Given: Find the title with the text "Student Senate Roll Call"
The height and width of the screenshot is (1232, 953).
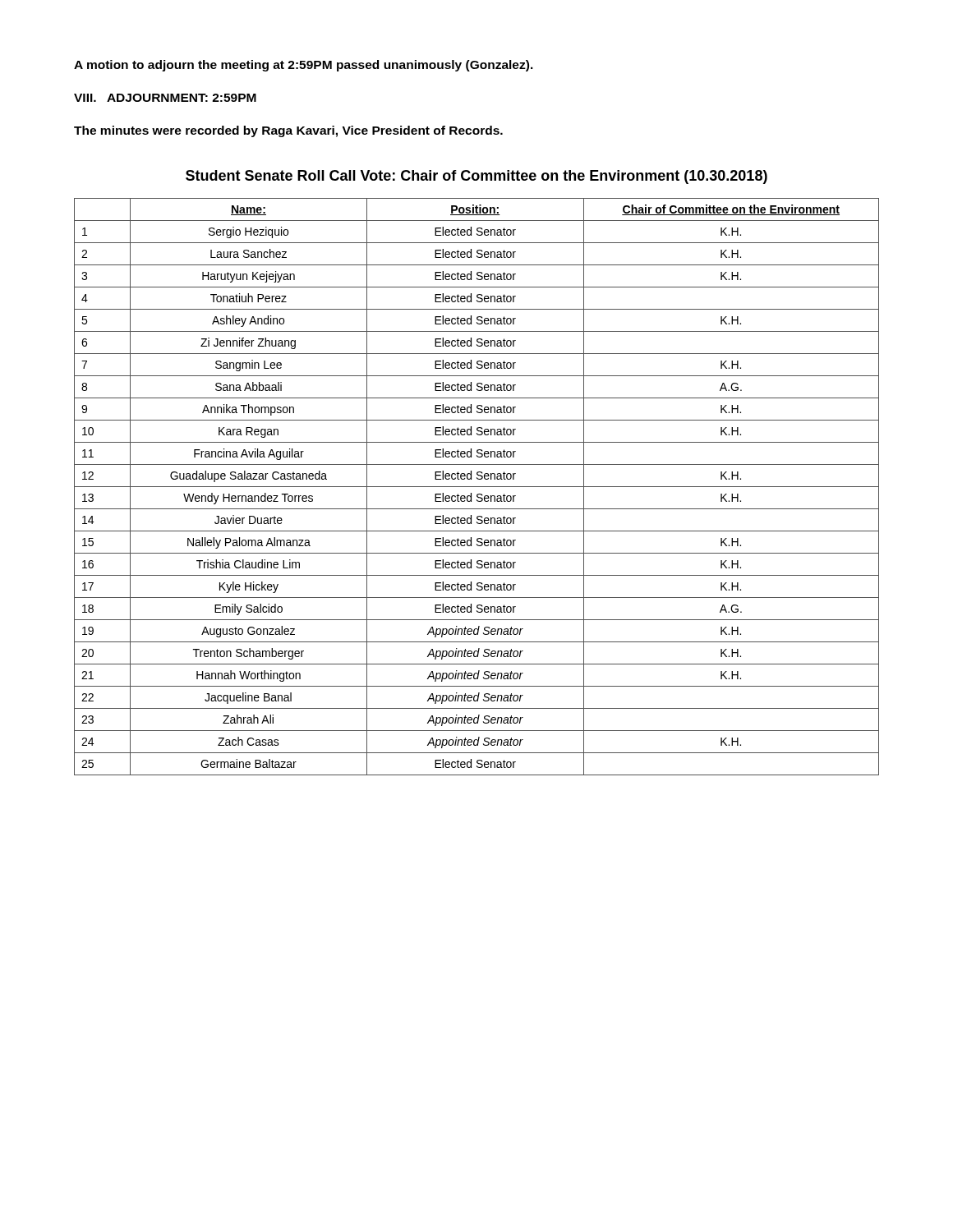Looking at the screenshot, I should tap(476, 176).
